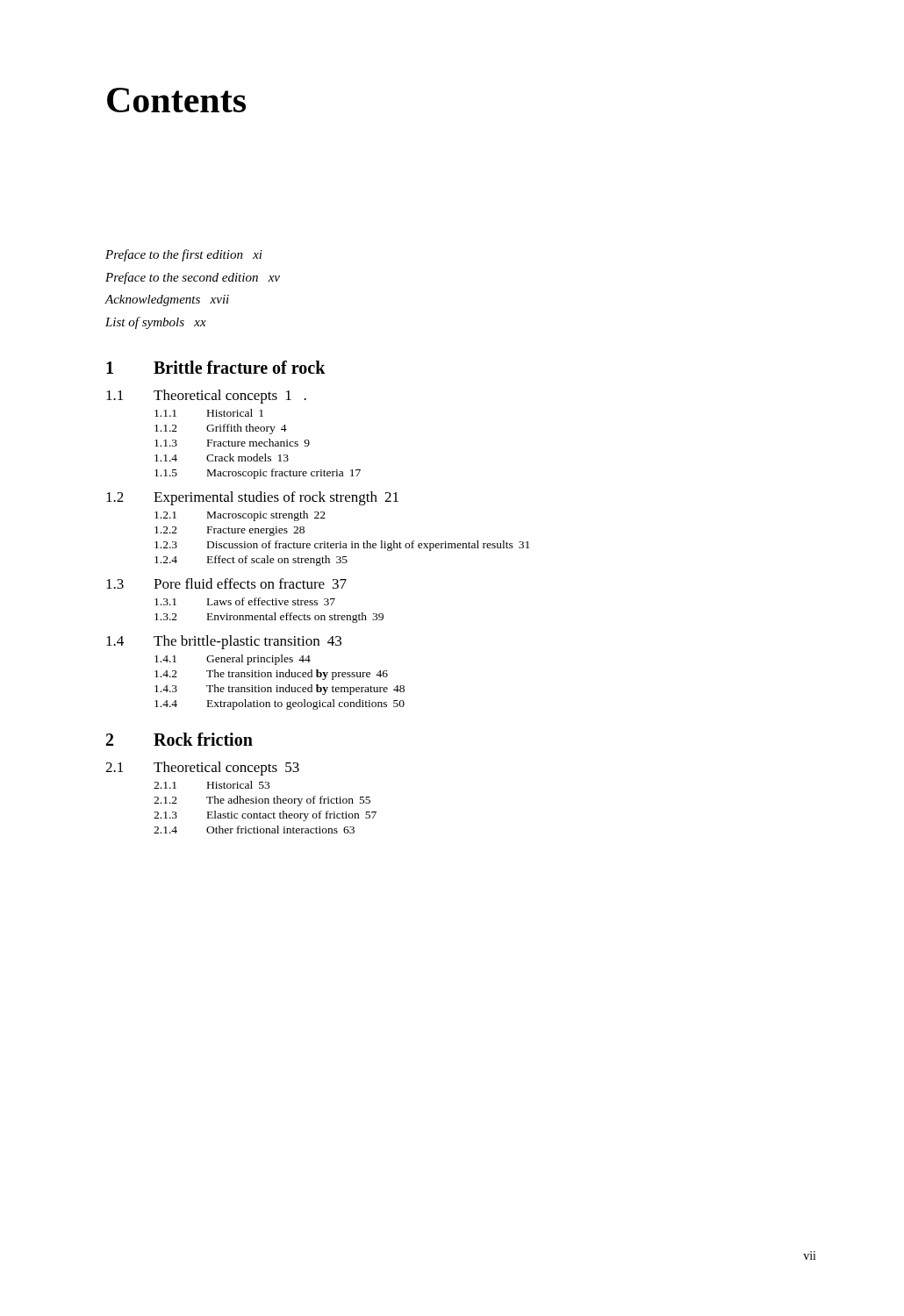The height and width of the screenshot is (1316, 904).
Task: Find the passage starting "2 Rock friction"
Action: tap(179, 740)
